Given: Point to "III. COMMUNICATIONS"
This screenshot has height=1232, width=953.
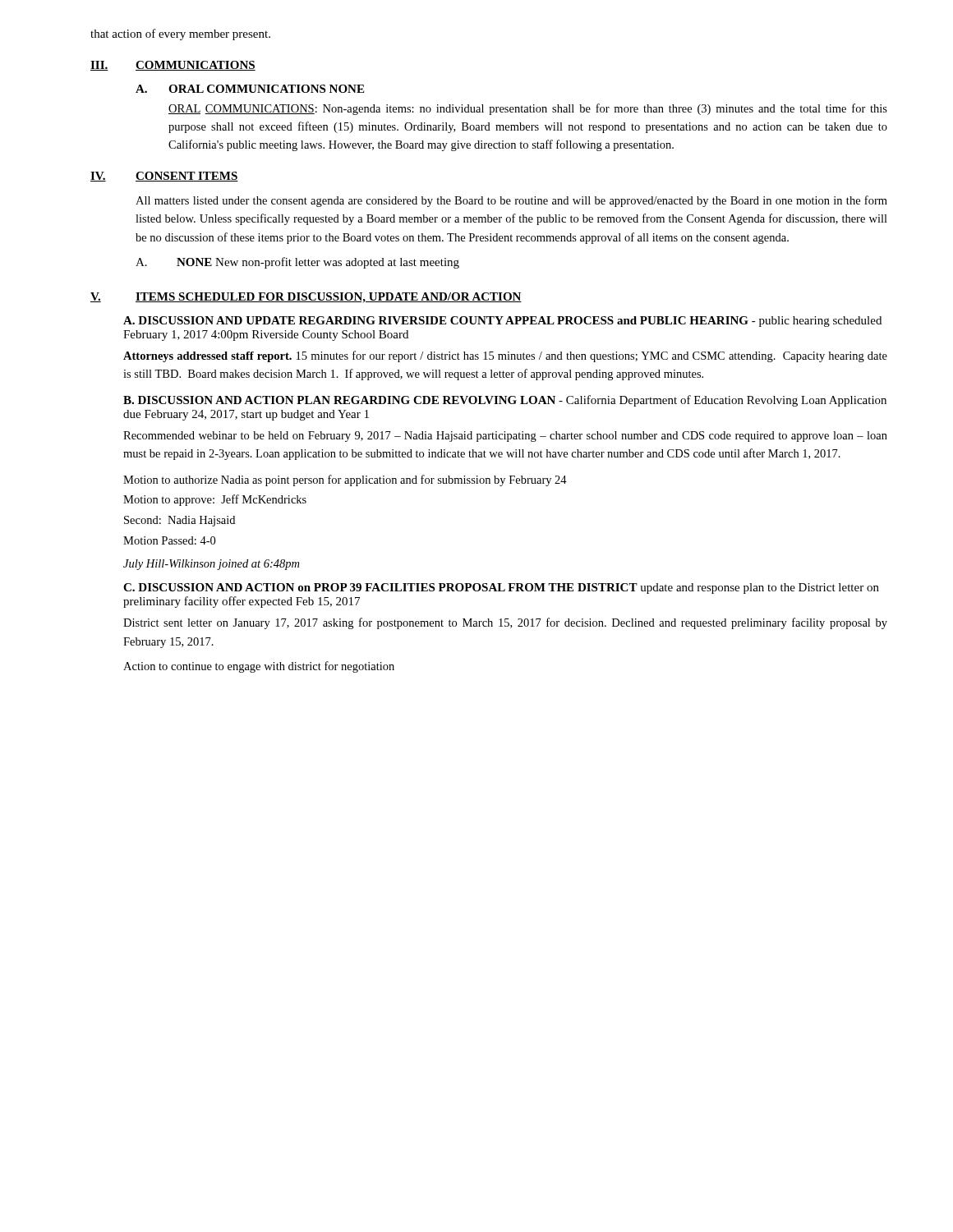Looking at the screenshot, I should (173, 65).
